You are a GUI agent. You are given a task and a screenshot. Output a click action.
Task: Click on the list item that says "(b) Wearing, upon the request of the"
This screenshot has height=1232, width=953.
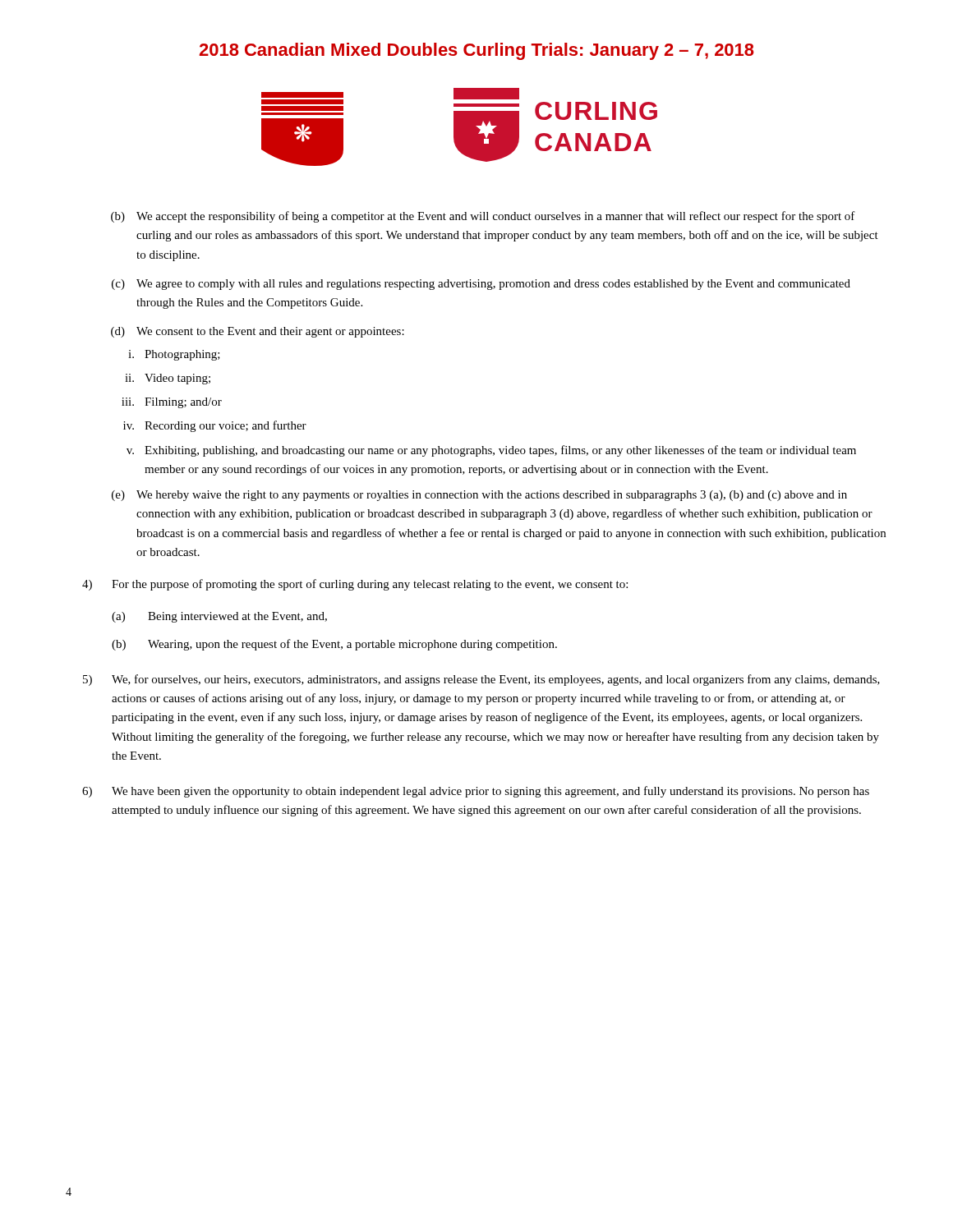click(499, 644)
